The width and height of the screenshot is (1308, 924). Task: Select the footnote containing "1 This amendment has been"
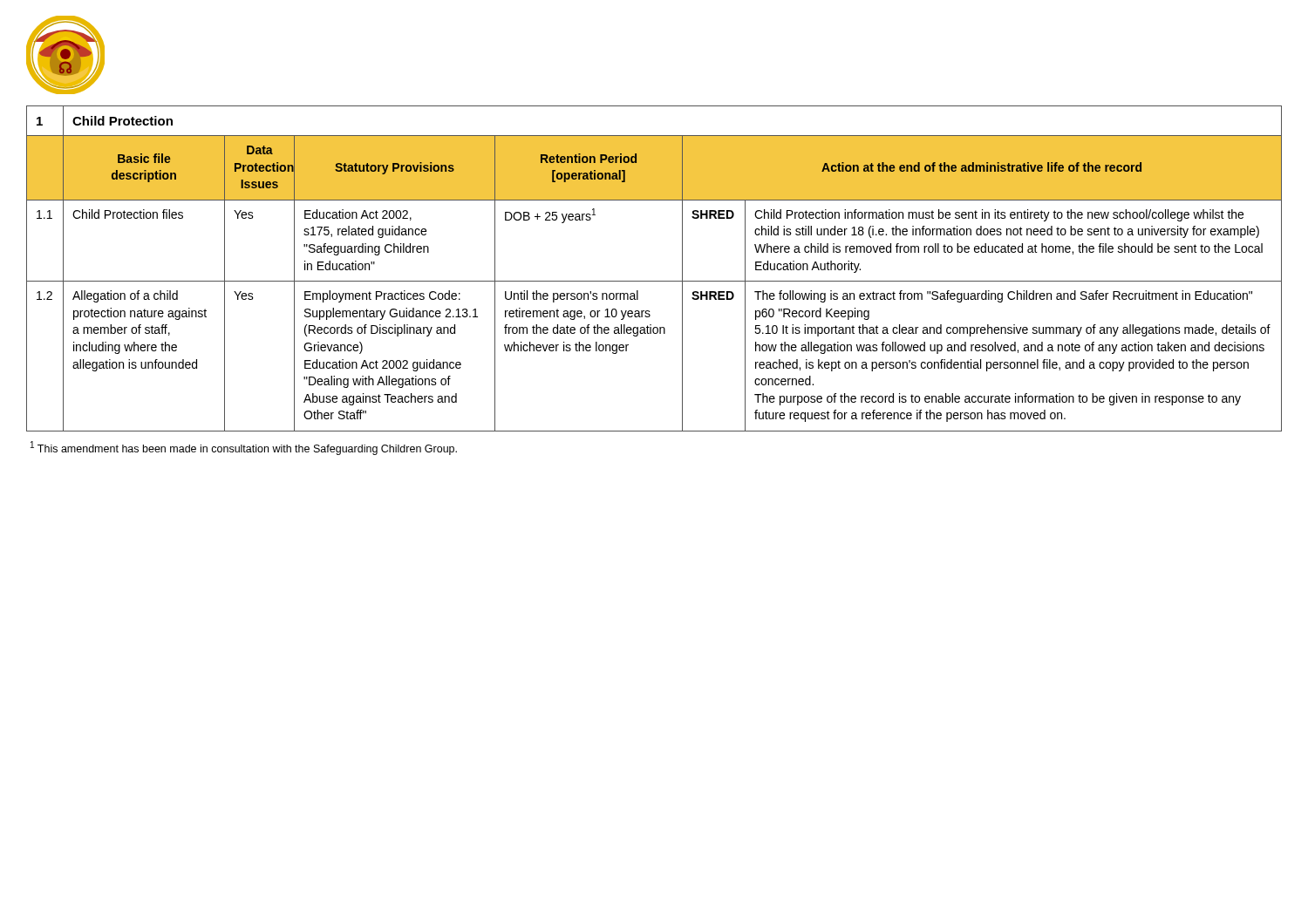(x=244, y=448)
